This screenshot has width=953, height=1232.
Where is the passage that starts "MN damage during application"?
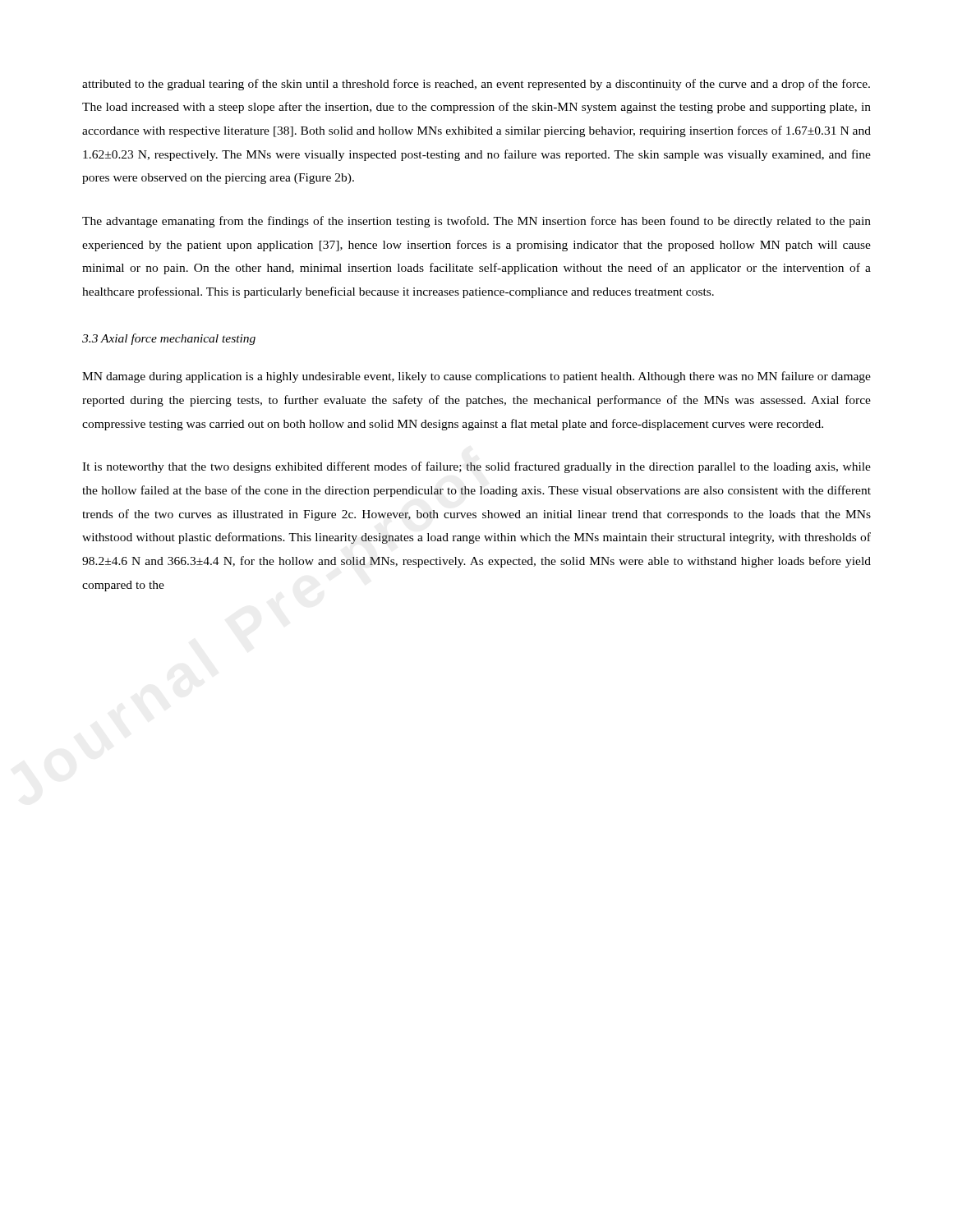[x=476, y=400]
